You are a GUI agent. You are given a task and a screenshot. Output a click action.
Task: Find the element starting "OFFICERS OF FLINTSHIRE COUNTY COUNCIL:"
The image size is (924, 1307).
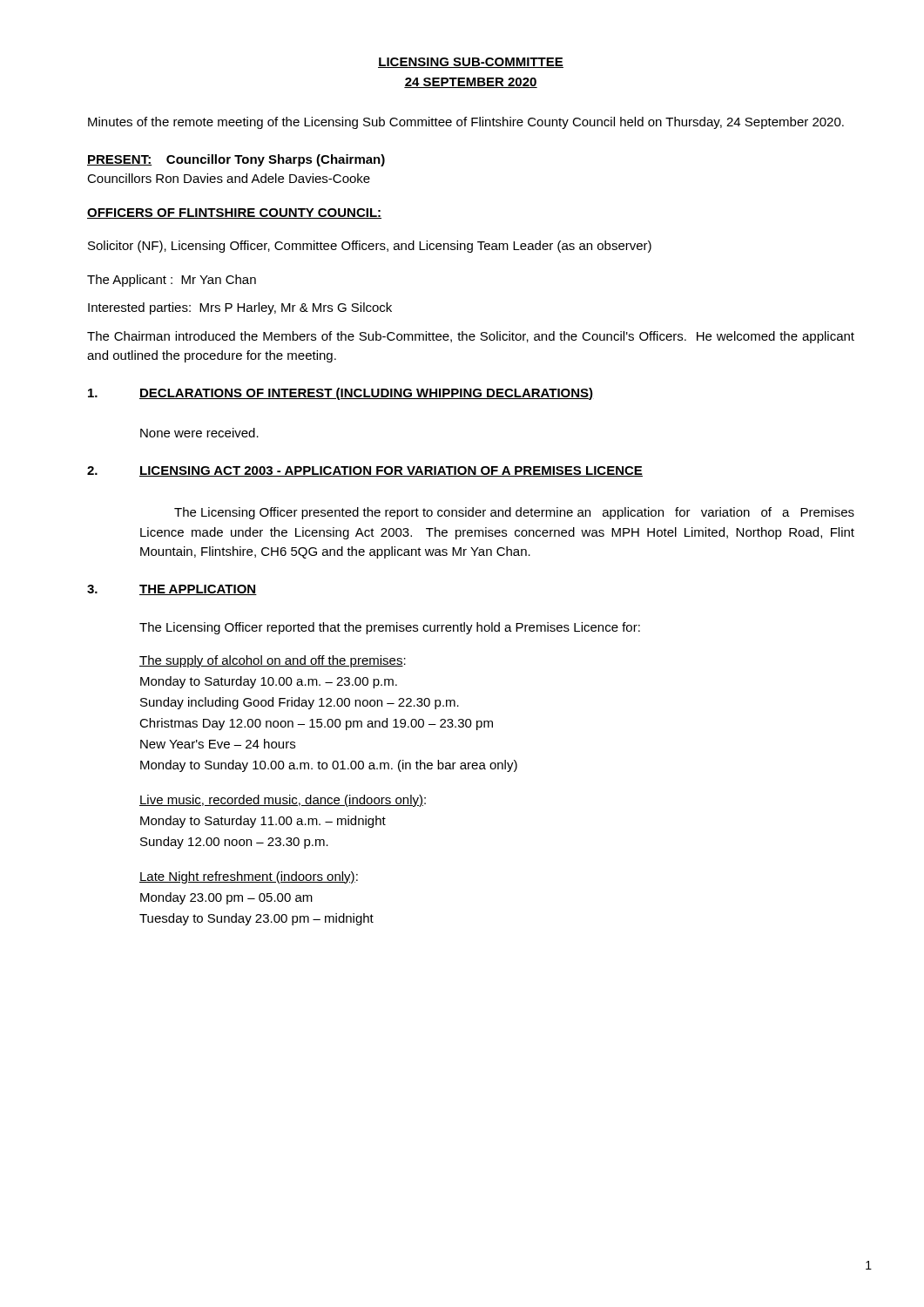coord(234,212)
